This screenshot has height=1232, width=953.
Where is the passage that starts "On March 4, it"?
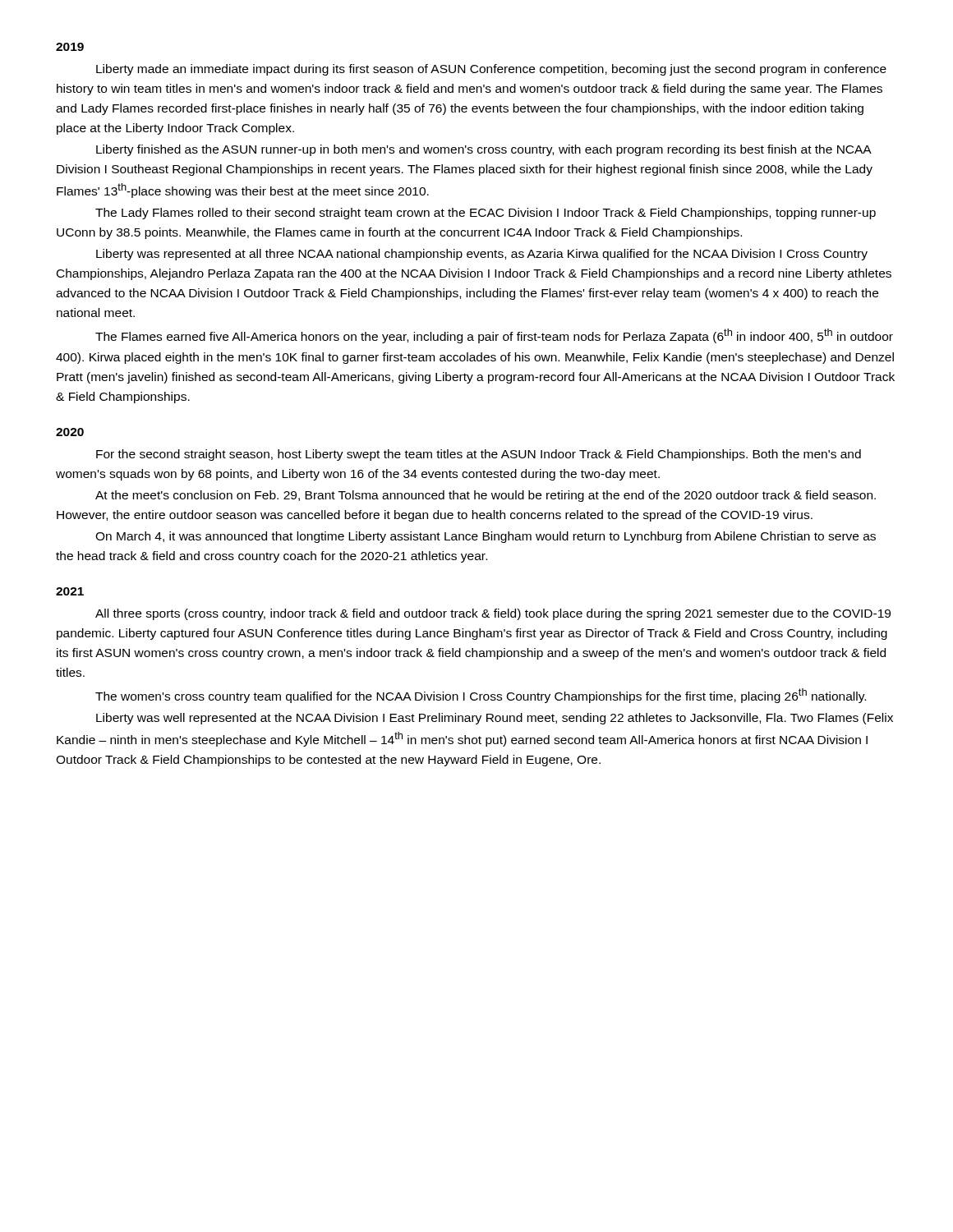[476, 546]
